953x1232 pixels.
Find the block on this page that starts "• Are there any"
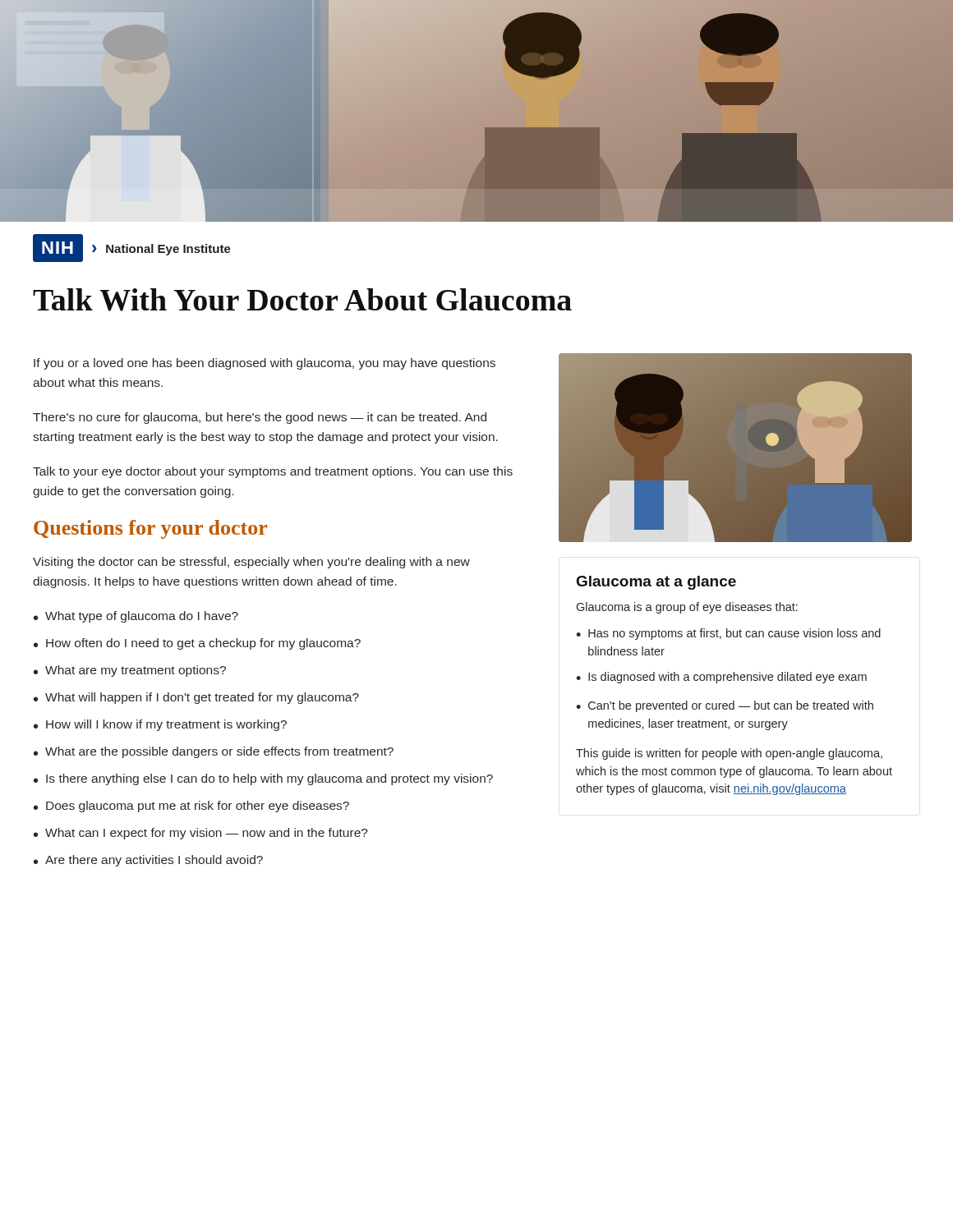tap(148, 861)
